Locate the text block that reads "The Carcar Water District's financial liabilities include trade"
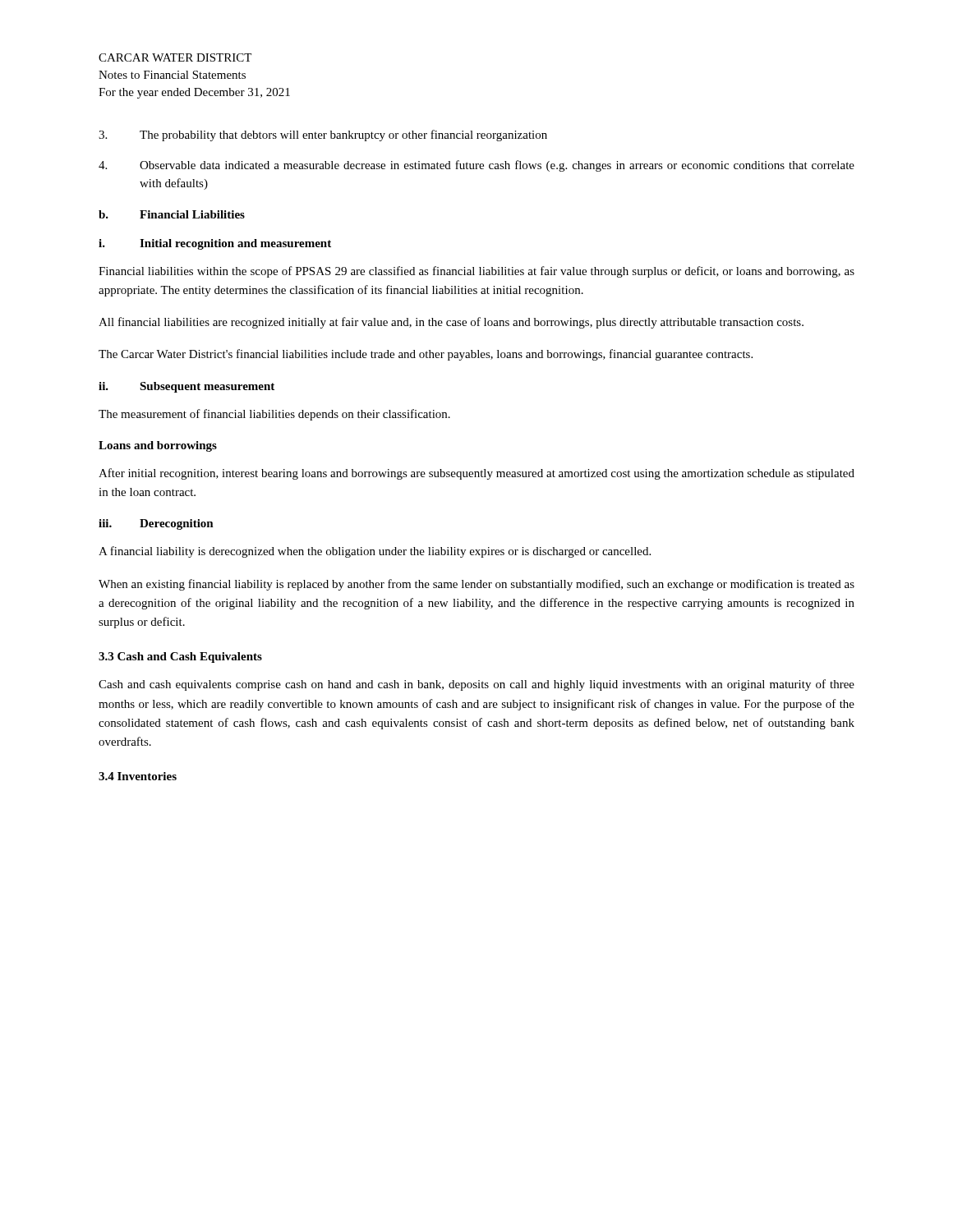 (x=426, y=354)
